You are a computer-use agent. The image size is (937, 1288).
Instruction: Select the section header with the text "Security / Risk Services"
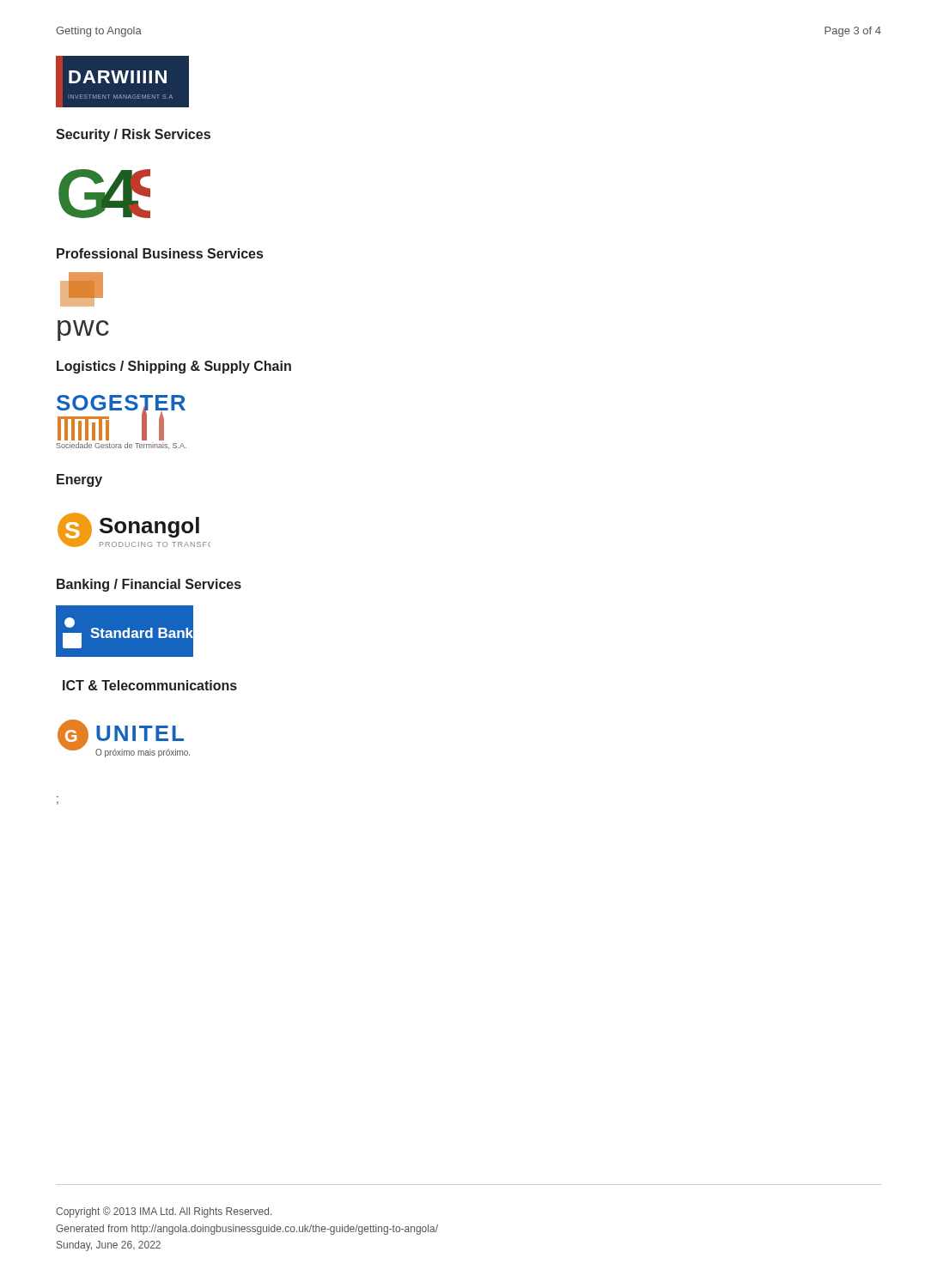[133, 134]
